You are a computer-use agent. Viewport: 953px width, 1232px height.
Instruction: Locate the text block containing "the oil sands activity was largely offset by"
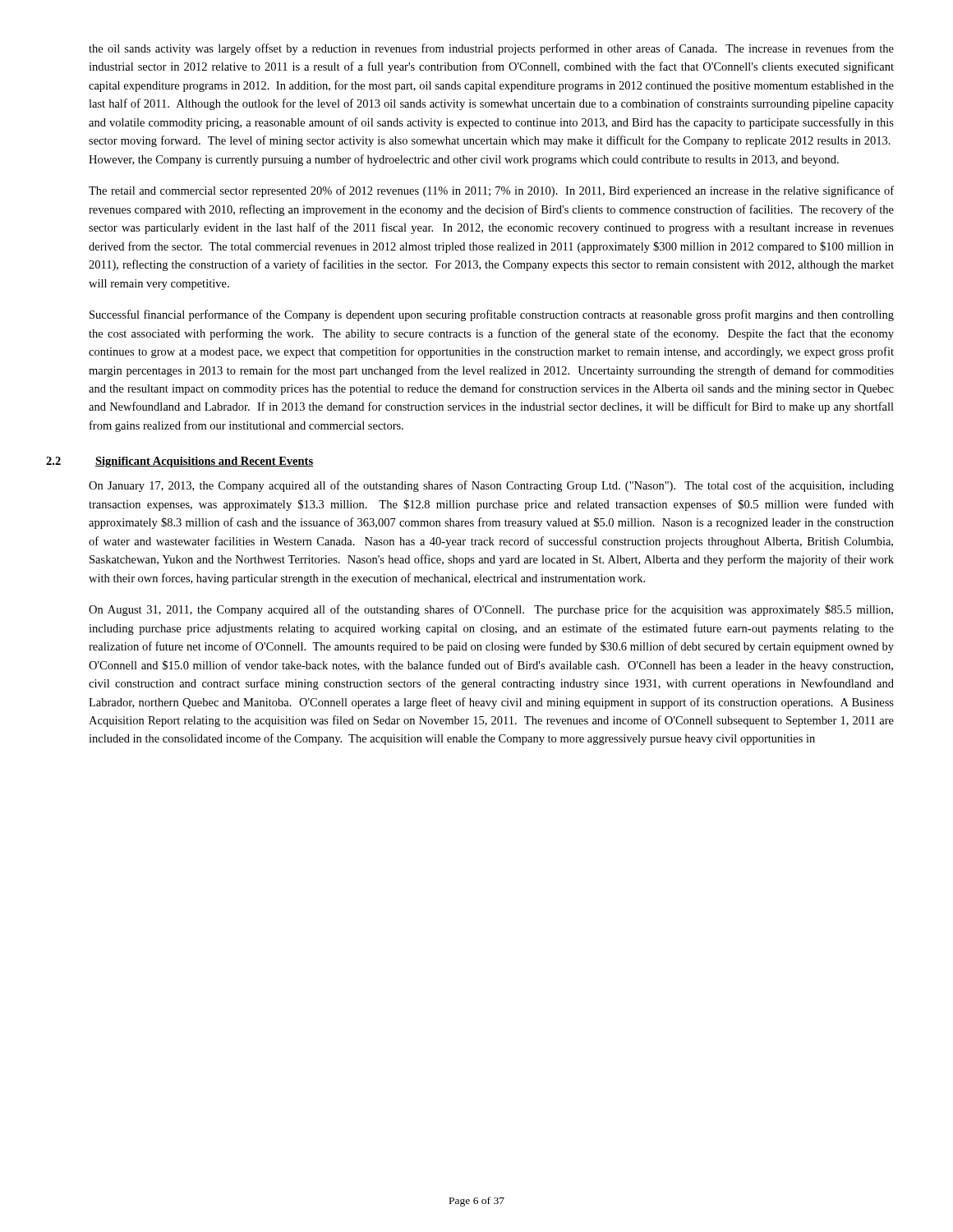point(491,104)
